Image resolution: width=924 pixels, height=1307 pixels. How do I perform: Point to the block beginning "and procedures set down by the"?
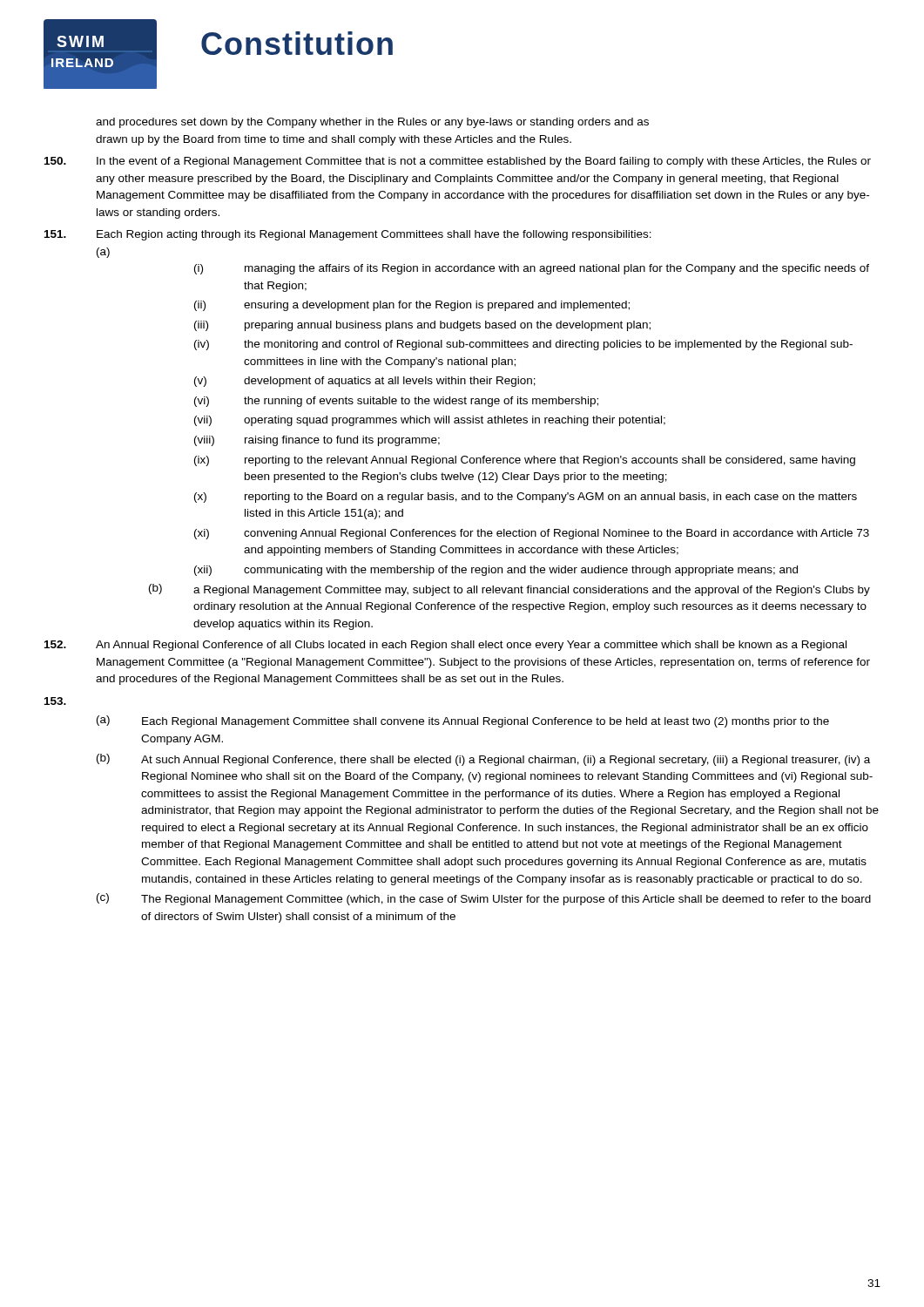373,130
